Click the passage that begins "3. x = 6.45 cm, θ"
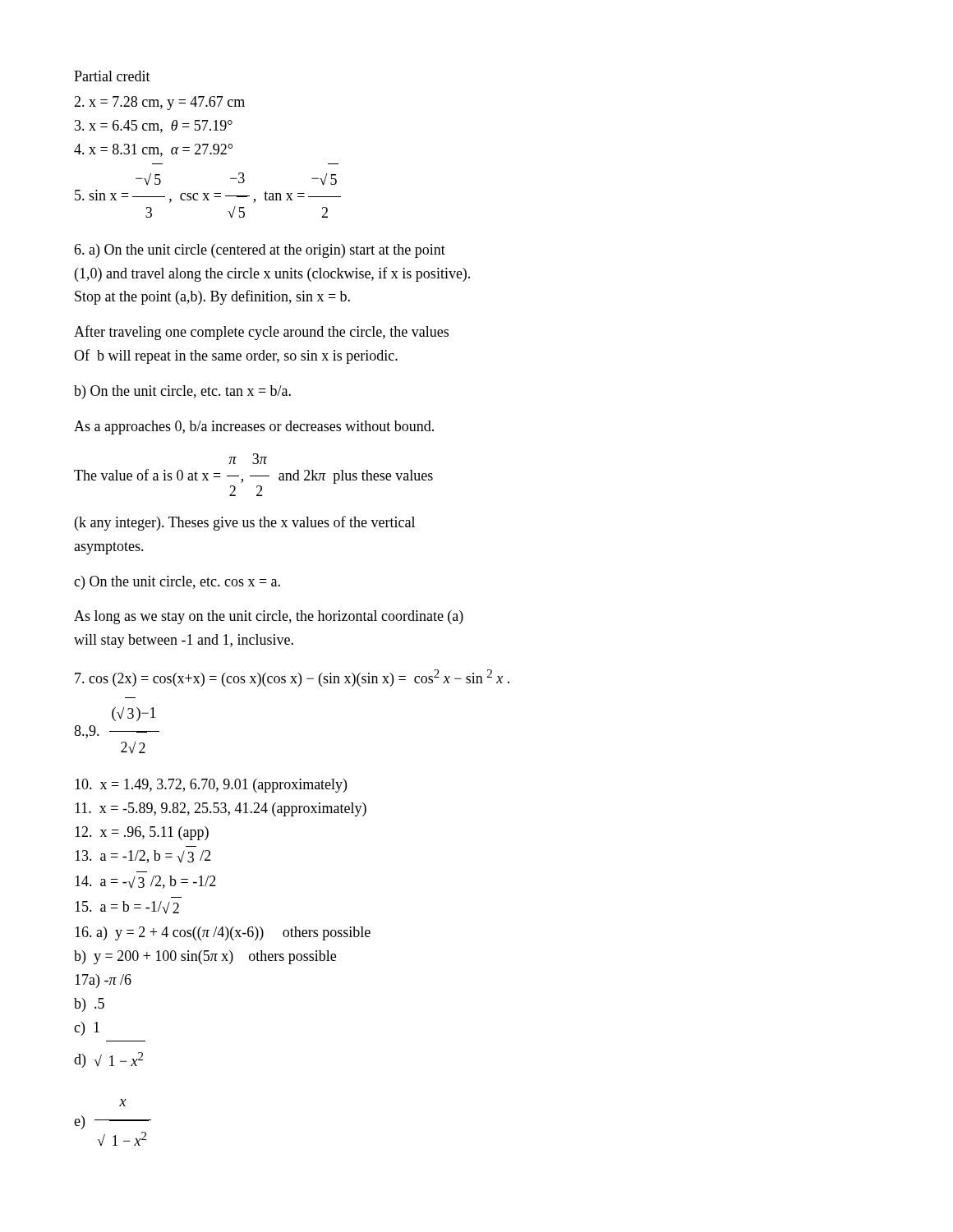The image size is (953, 1232). 153,126
